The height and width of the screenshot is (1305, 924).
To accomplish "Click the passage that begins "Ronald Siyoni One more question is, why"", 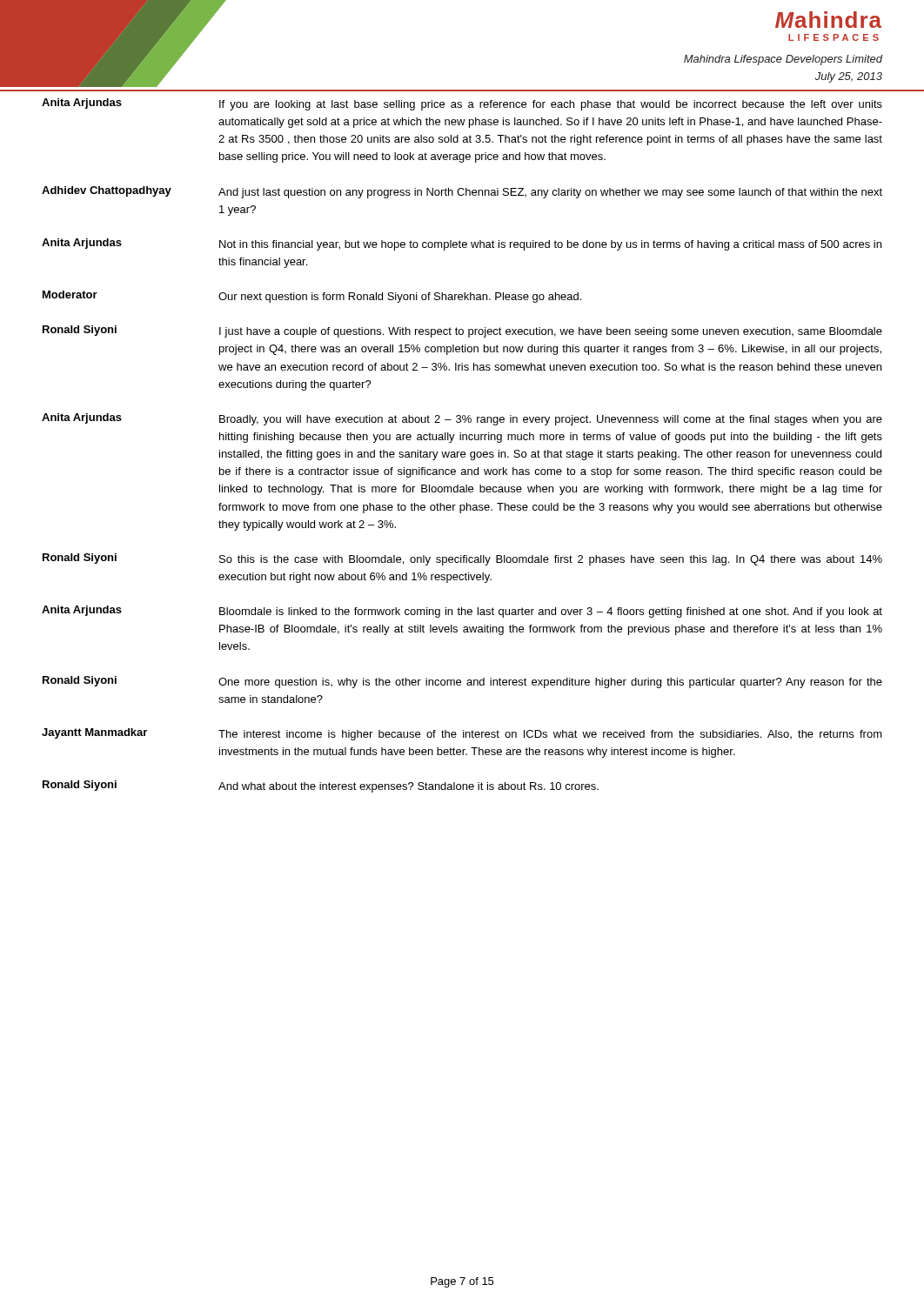I will pyautogui.click(x=462, y=690).
